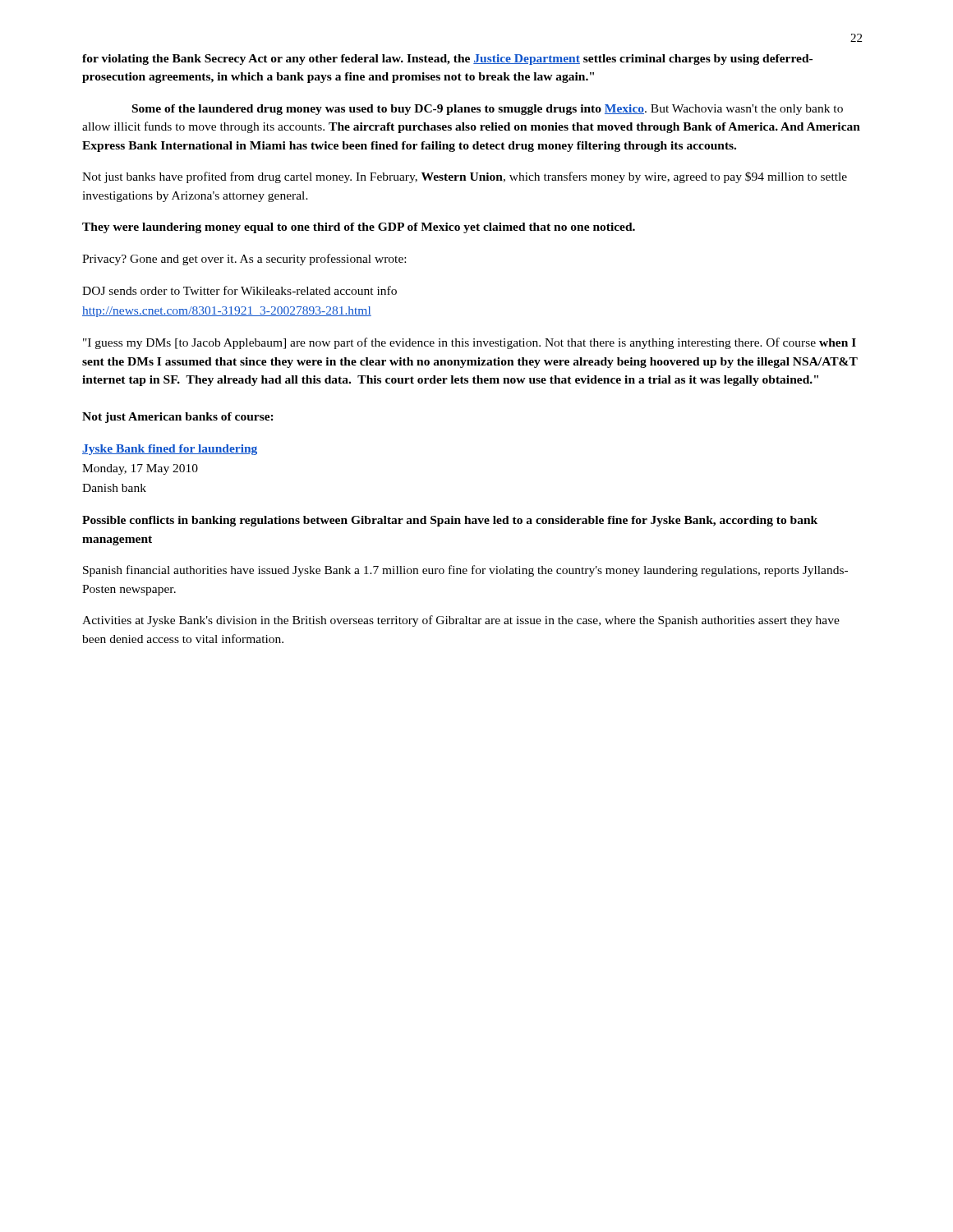Select the text block that says "Spanish financial authorities have issued Jyske Bank a"
The image size is (953, 1232).
point(465,579)
